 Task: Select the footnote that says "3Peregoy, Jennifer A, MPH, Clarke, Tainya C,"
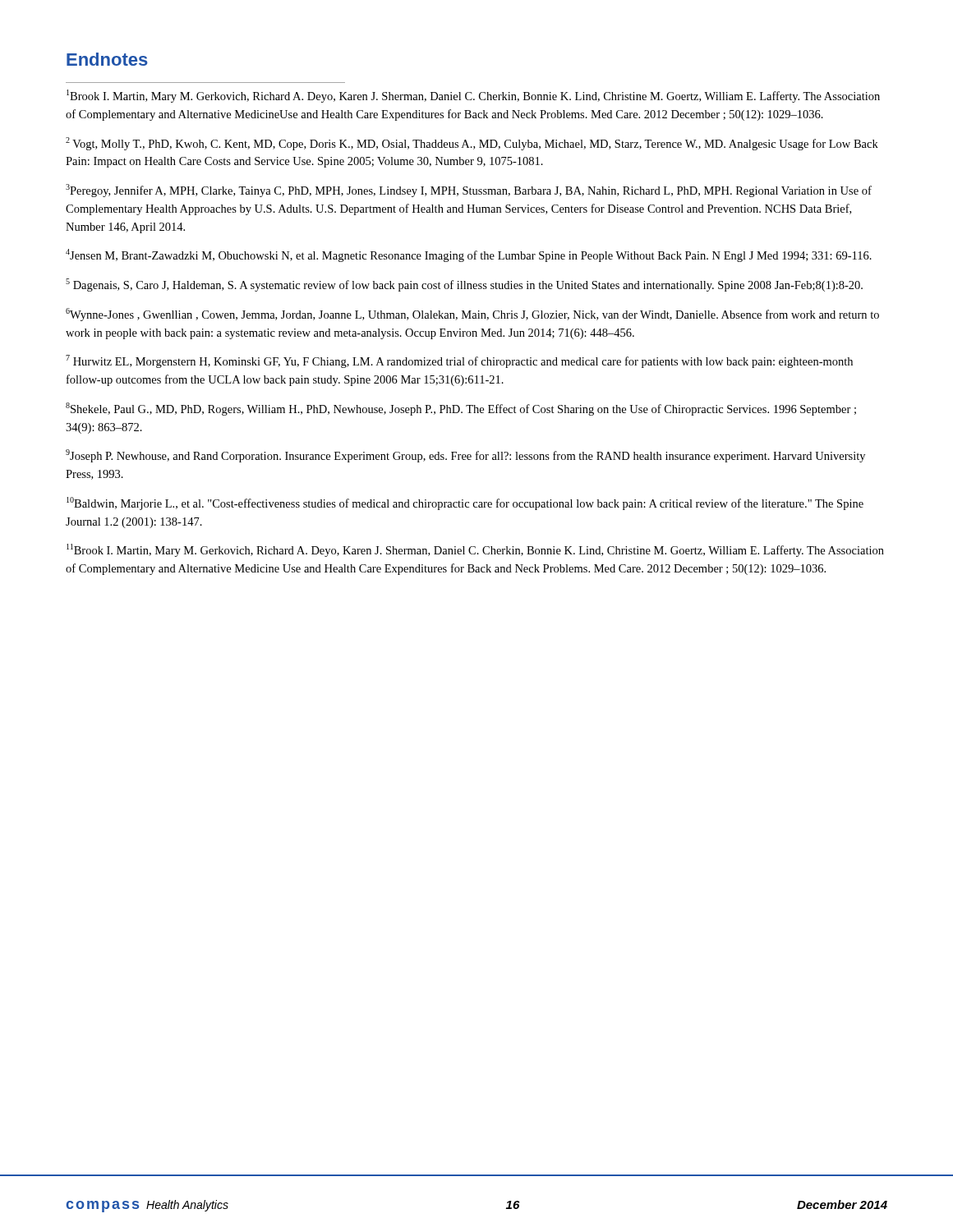tap(469, 208)
